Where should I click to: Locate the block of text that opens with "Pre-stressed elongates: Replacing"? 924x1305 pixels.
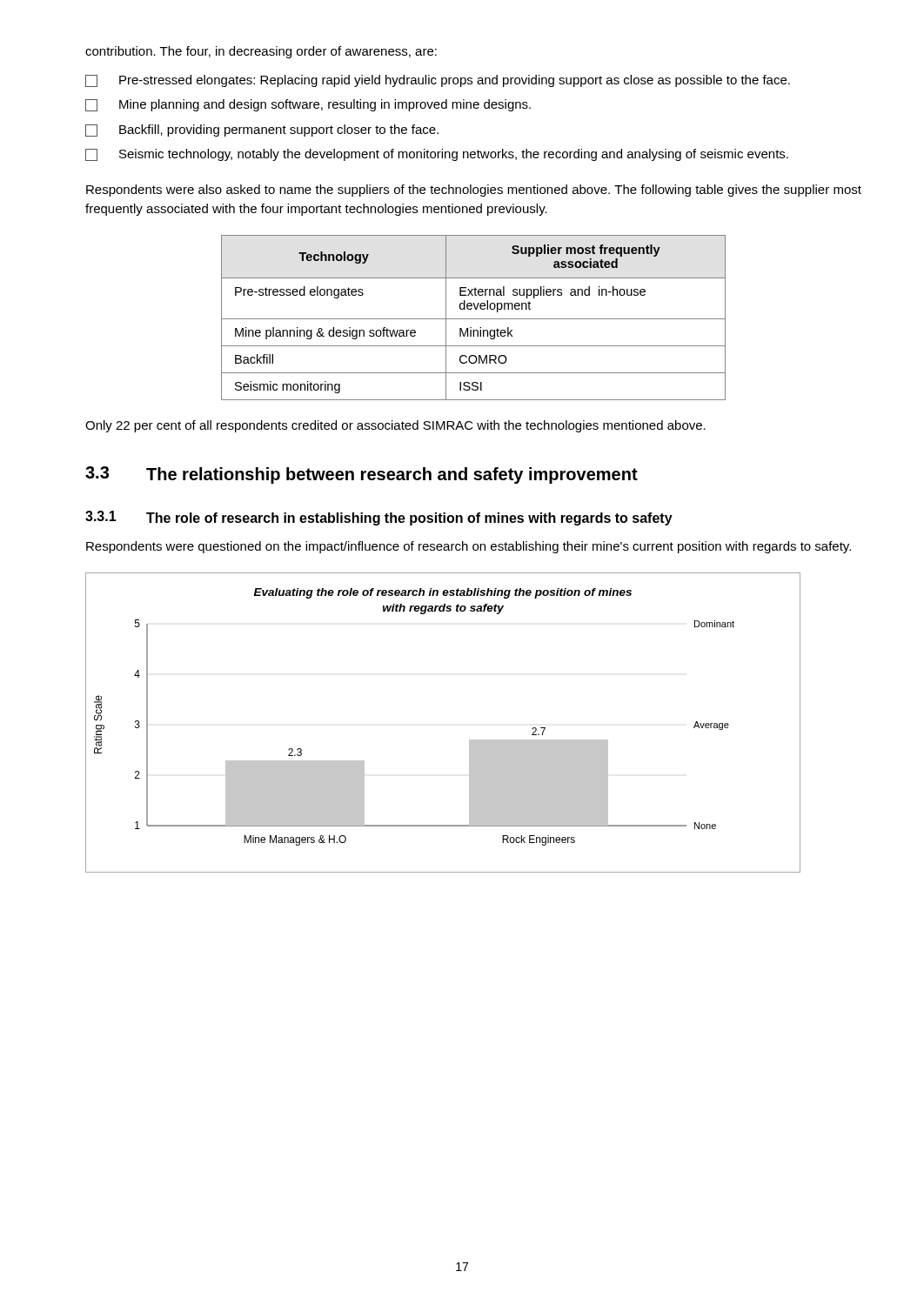(x=473, y=80)
